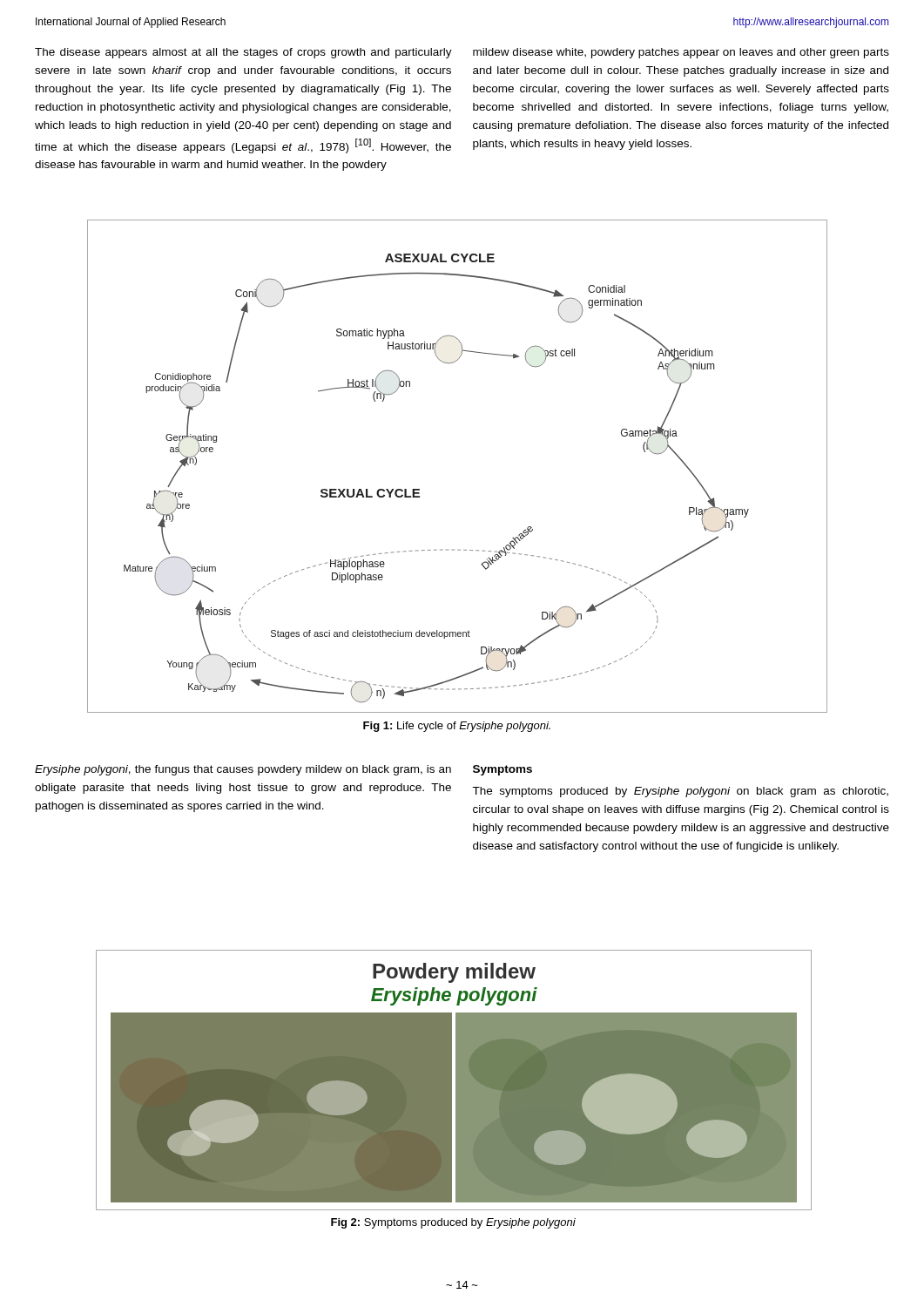Click on the photo
924x1307 pixels.
pyautogui.click(x=454, y=1080)
